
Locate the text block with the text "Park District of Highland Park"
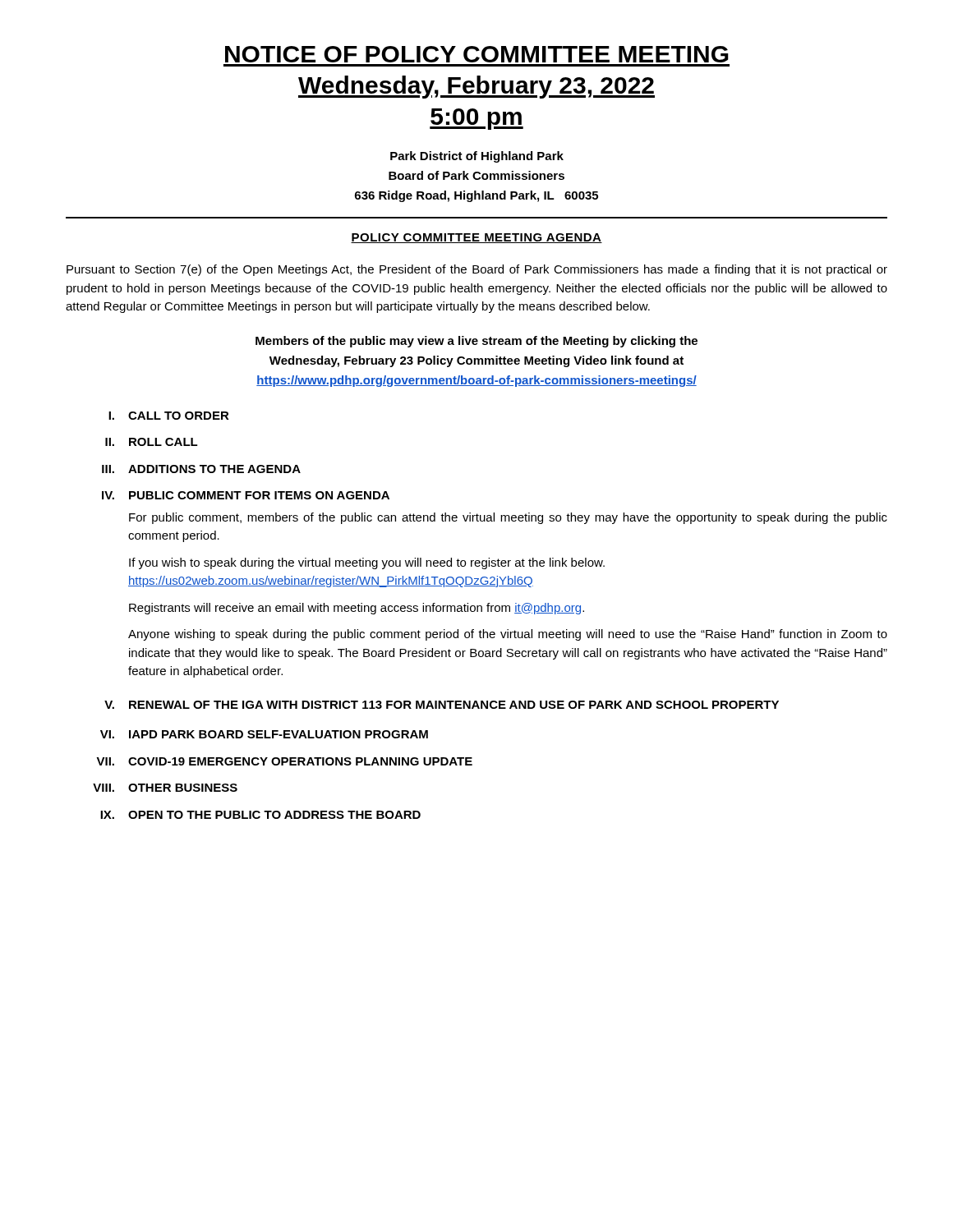tap(476, 175)
